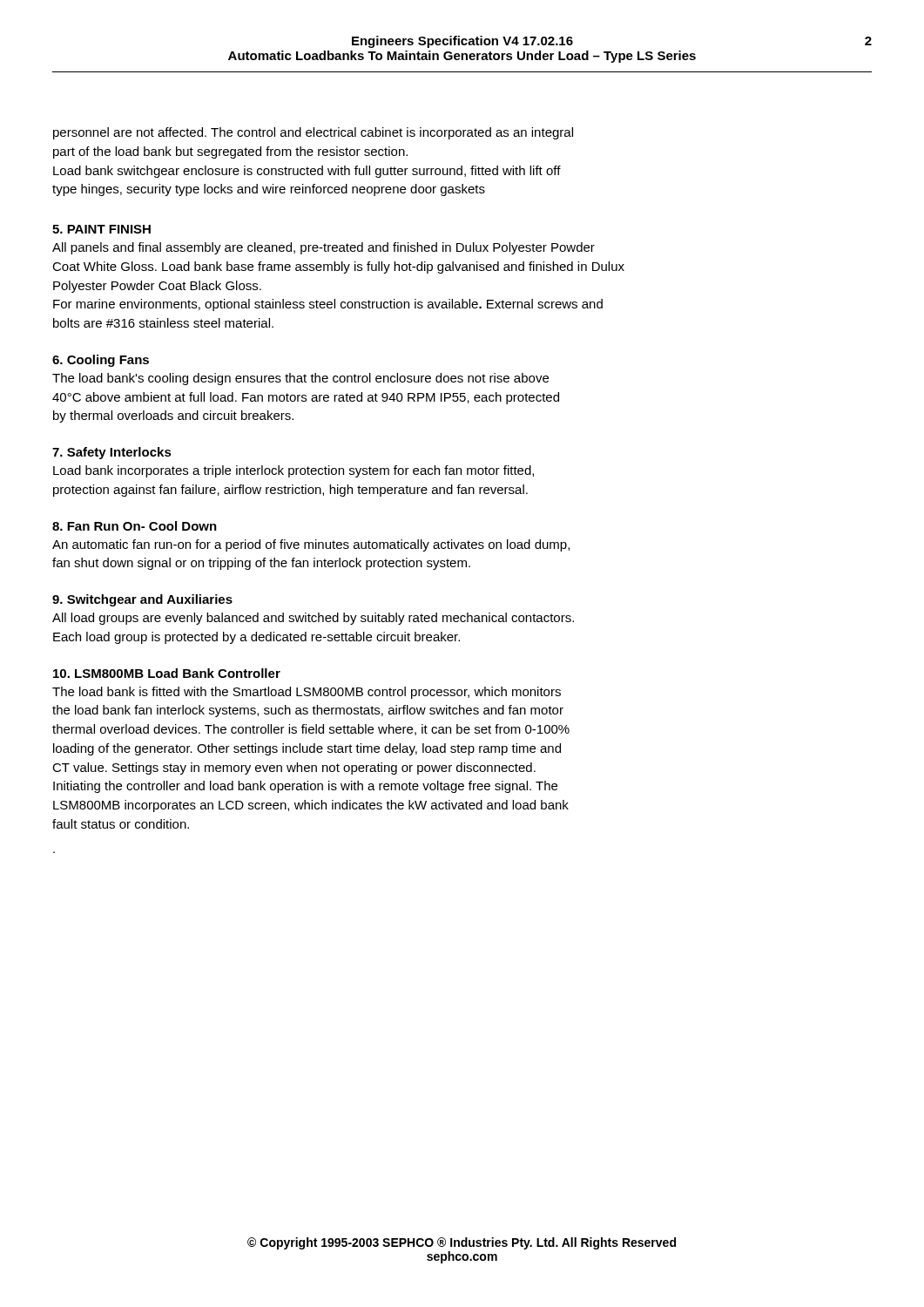Image resolution: width=924 pixels, height=1307 pixels.
Task: Select the element starting "10. LSM800MB Load Bank Controller"
Action: coord(166,673)
